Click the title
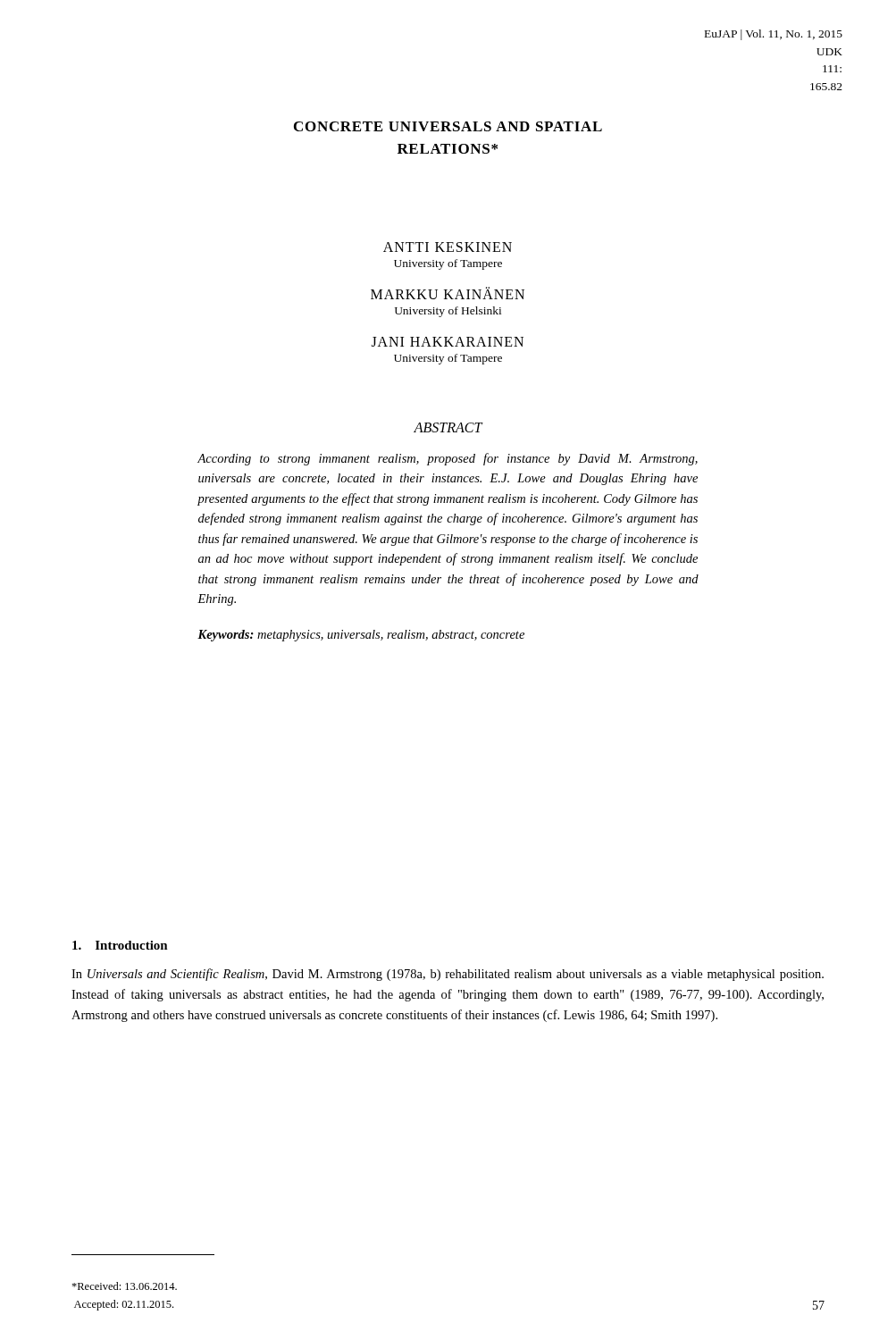 point(448,138)
